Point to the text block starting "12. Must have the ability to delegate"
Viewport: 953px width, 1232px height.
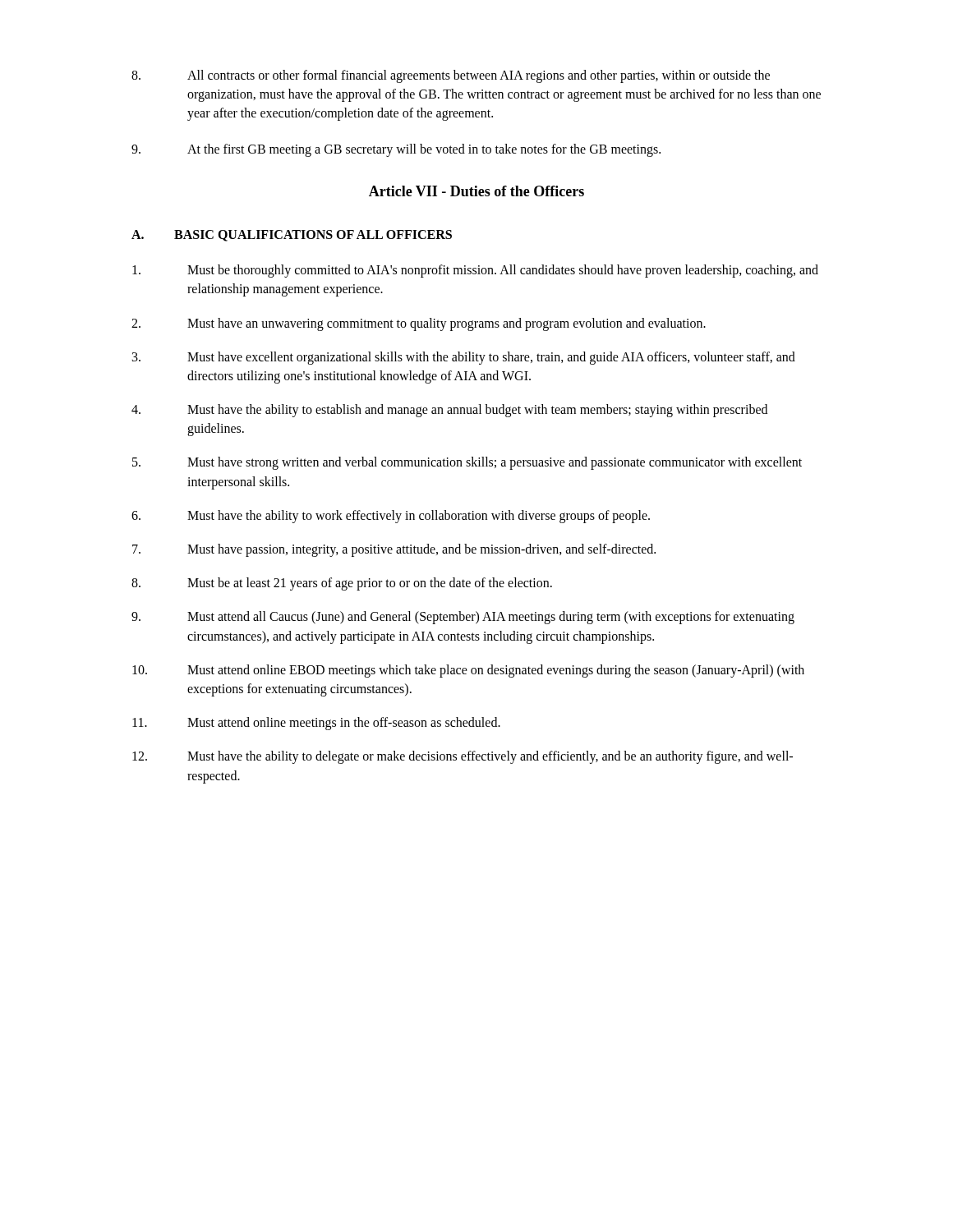[x=476, y=766]
